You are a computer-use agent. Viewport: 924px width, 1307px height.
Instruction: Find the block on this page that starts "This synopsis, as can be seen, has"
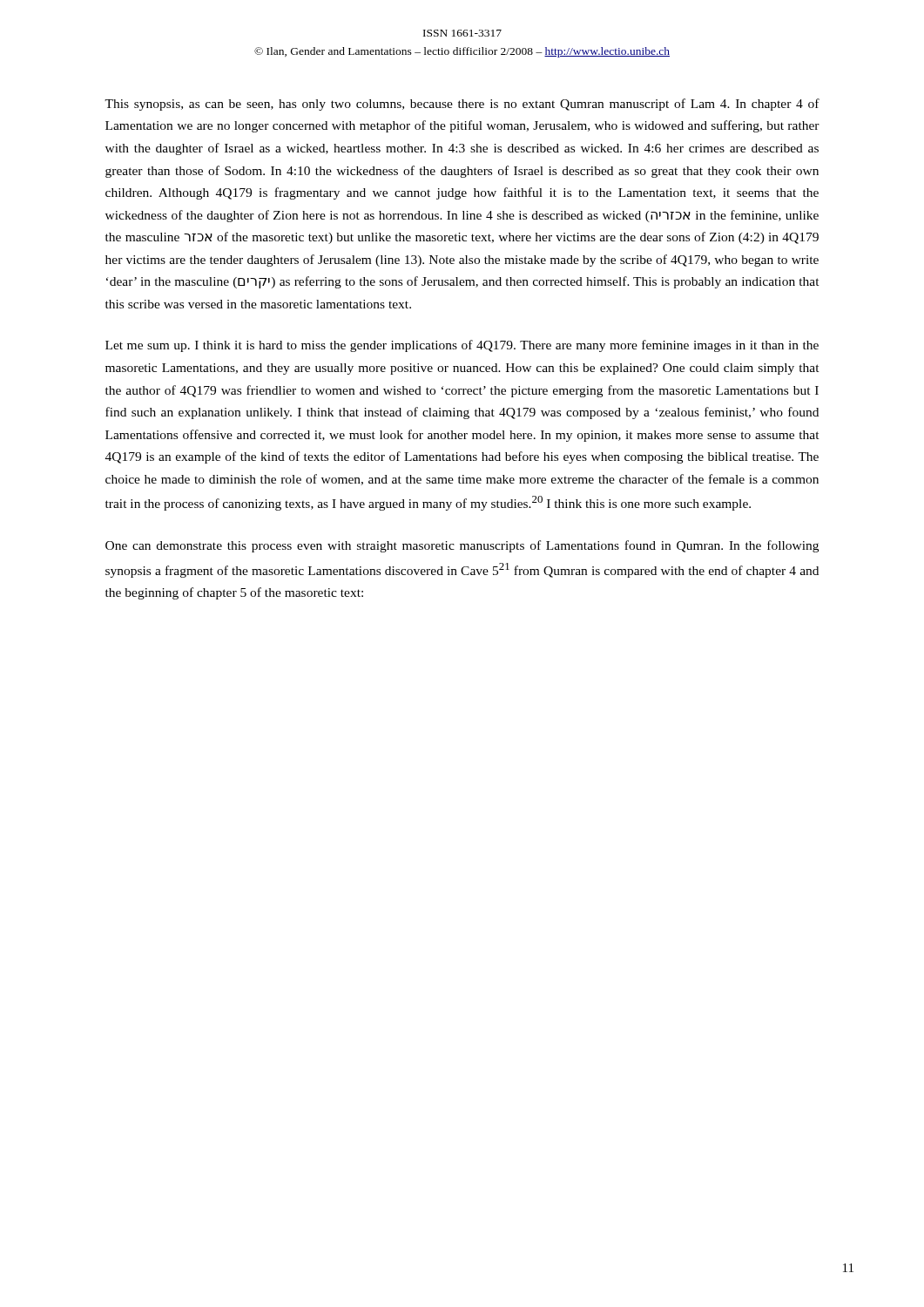[x=462, y=203]
